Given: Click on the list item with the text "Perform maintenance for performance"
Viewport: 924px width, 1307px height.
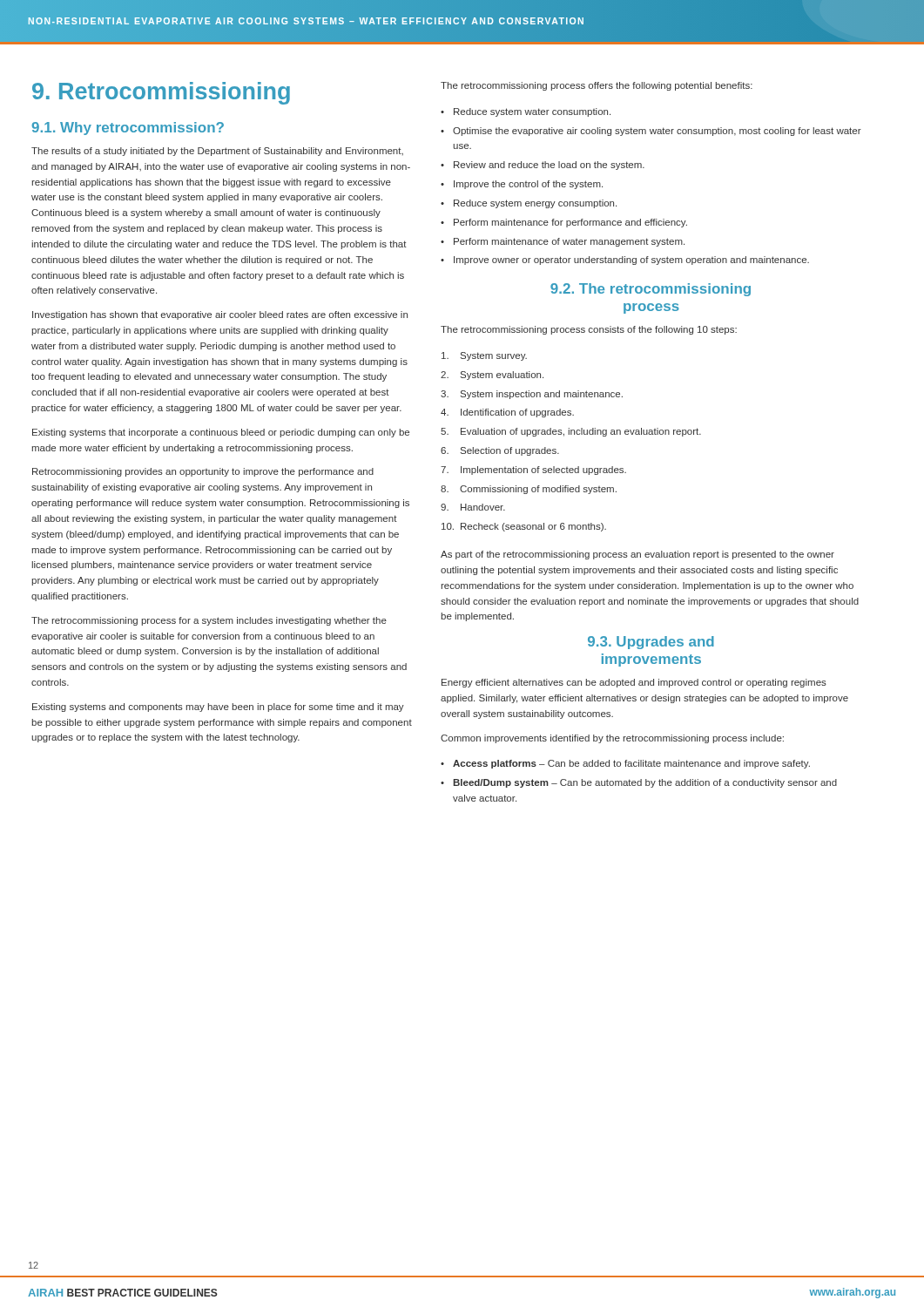Looking at the screenshot, I should pos(570,222).
